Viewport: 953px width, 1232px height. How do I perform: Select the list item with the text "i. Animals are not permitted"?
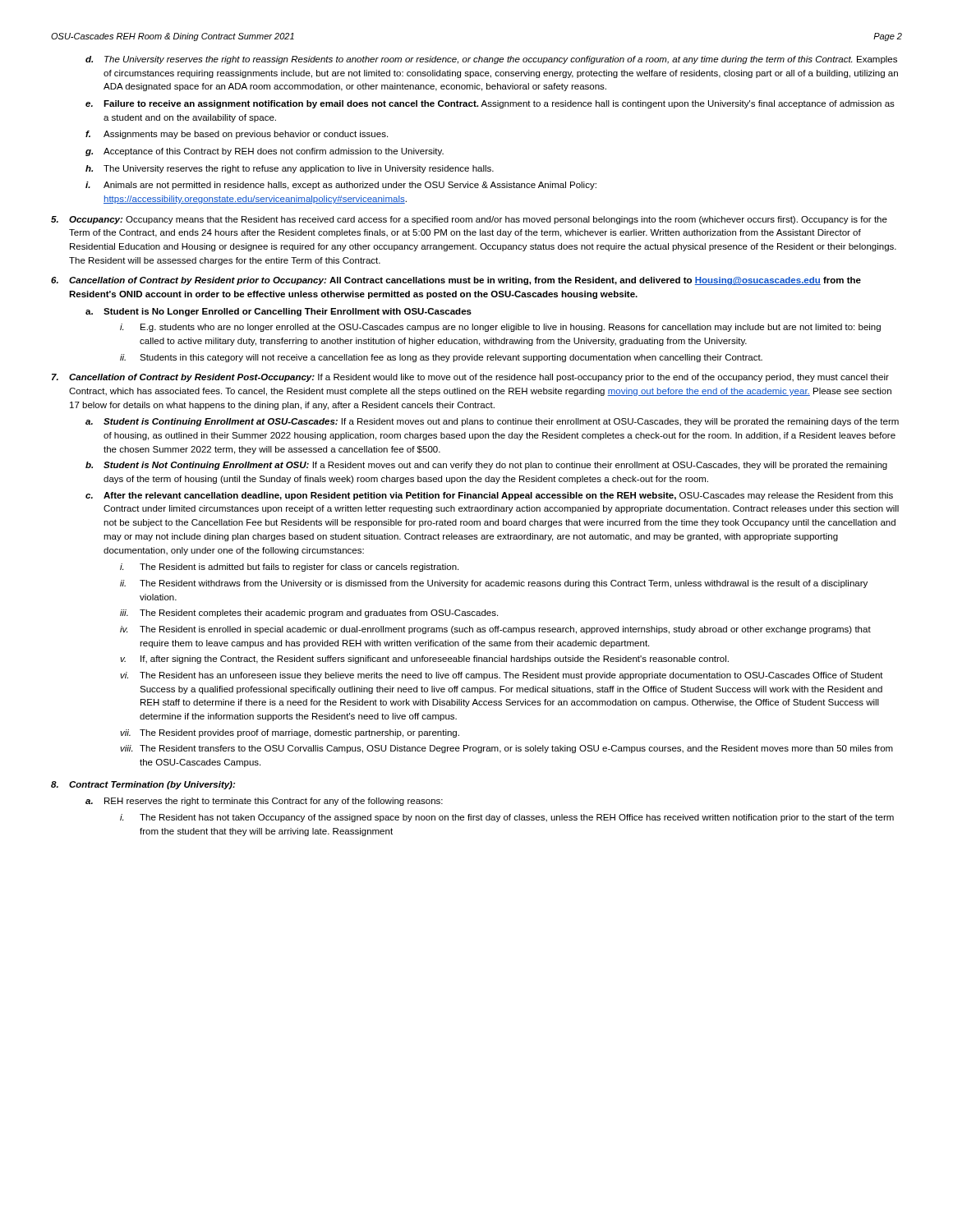(x=494, y=192)
